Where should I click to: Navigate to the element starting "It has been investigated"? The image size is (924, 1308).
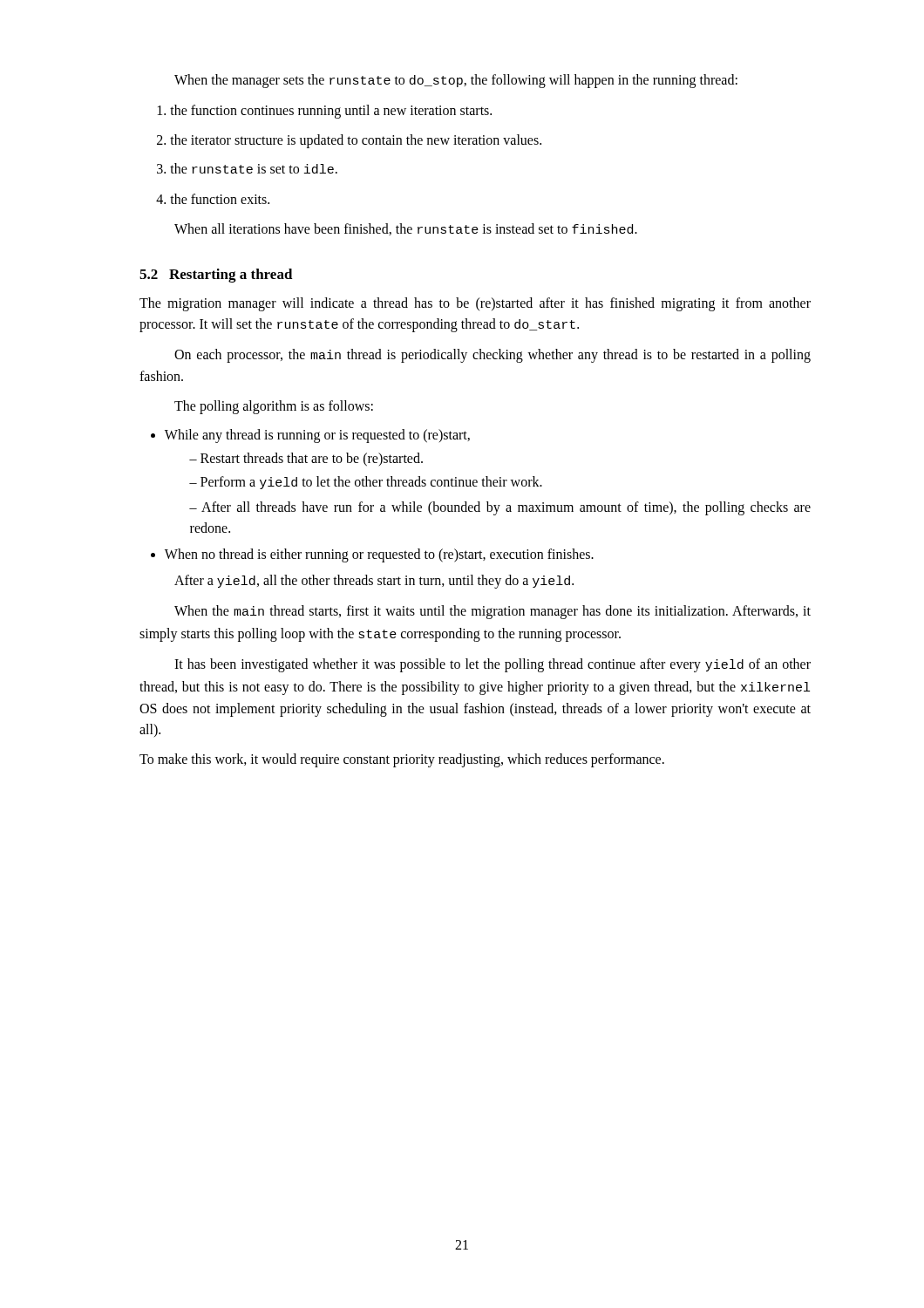tap(475, 697)
